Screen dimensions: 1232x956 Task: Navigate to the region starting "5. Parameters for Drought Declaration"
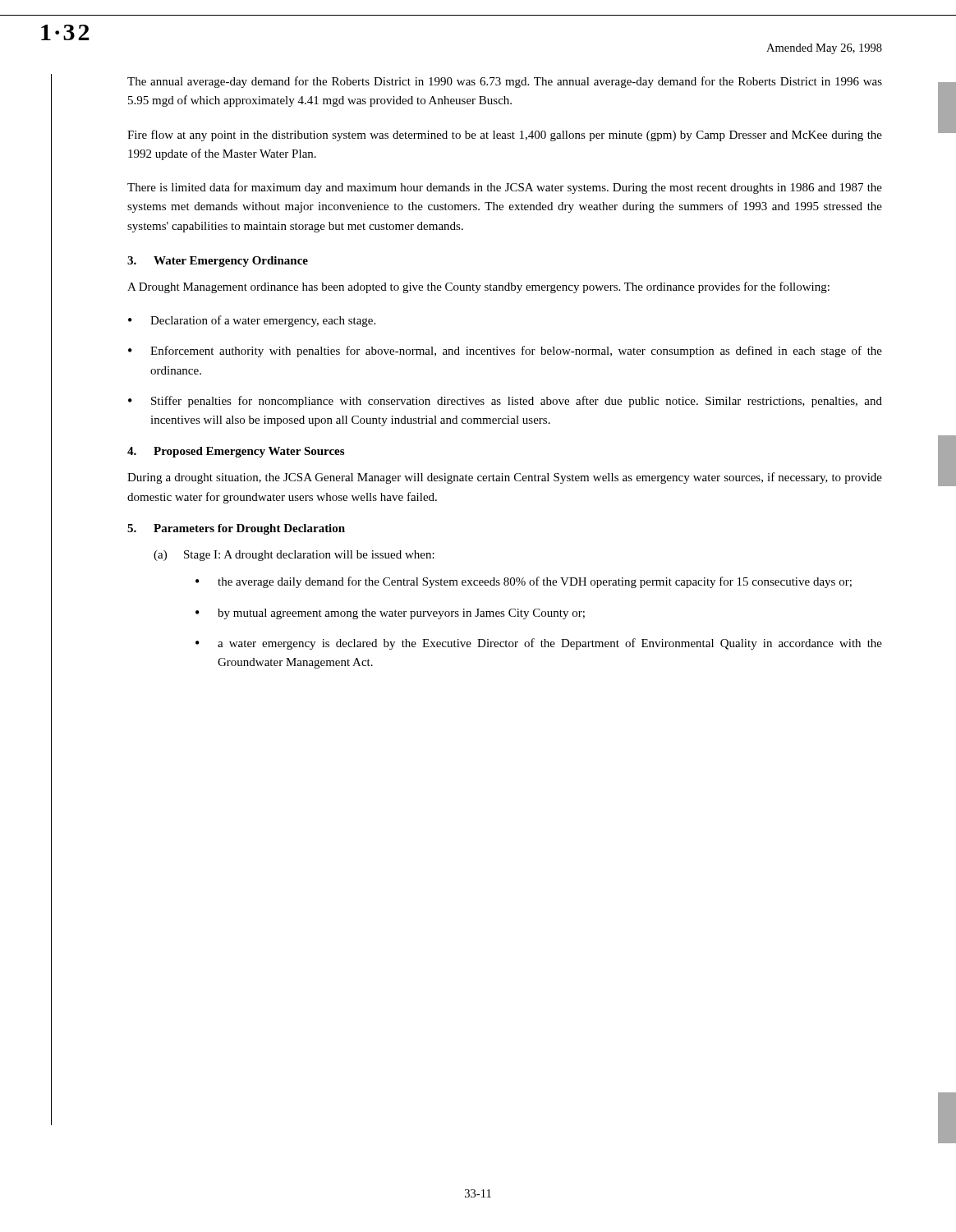tap(236, 528)
